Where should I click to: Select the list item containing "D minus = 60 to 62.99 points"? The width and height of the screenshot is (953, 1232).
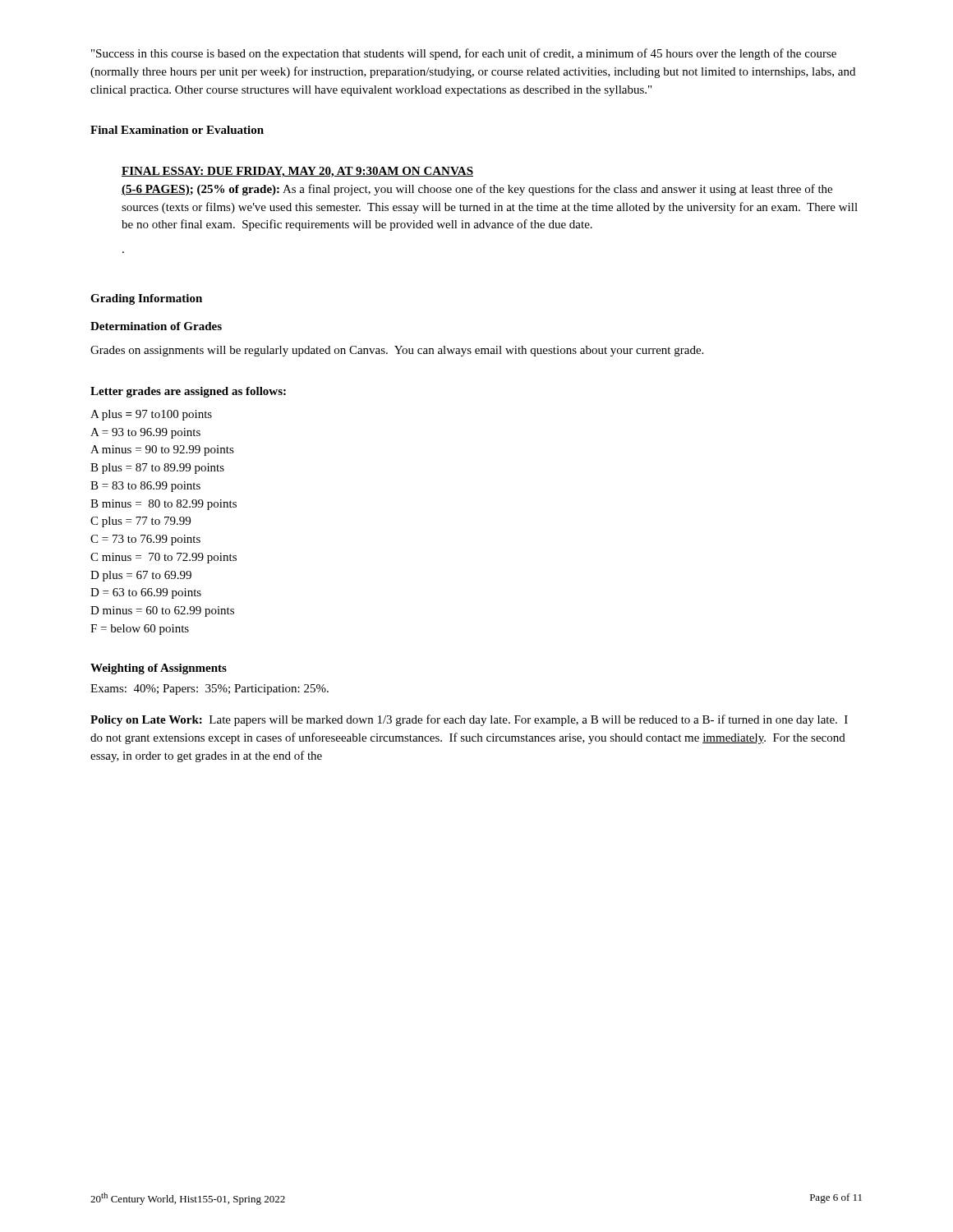[162, 610]
